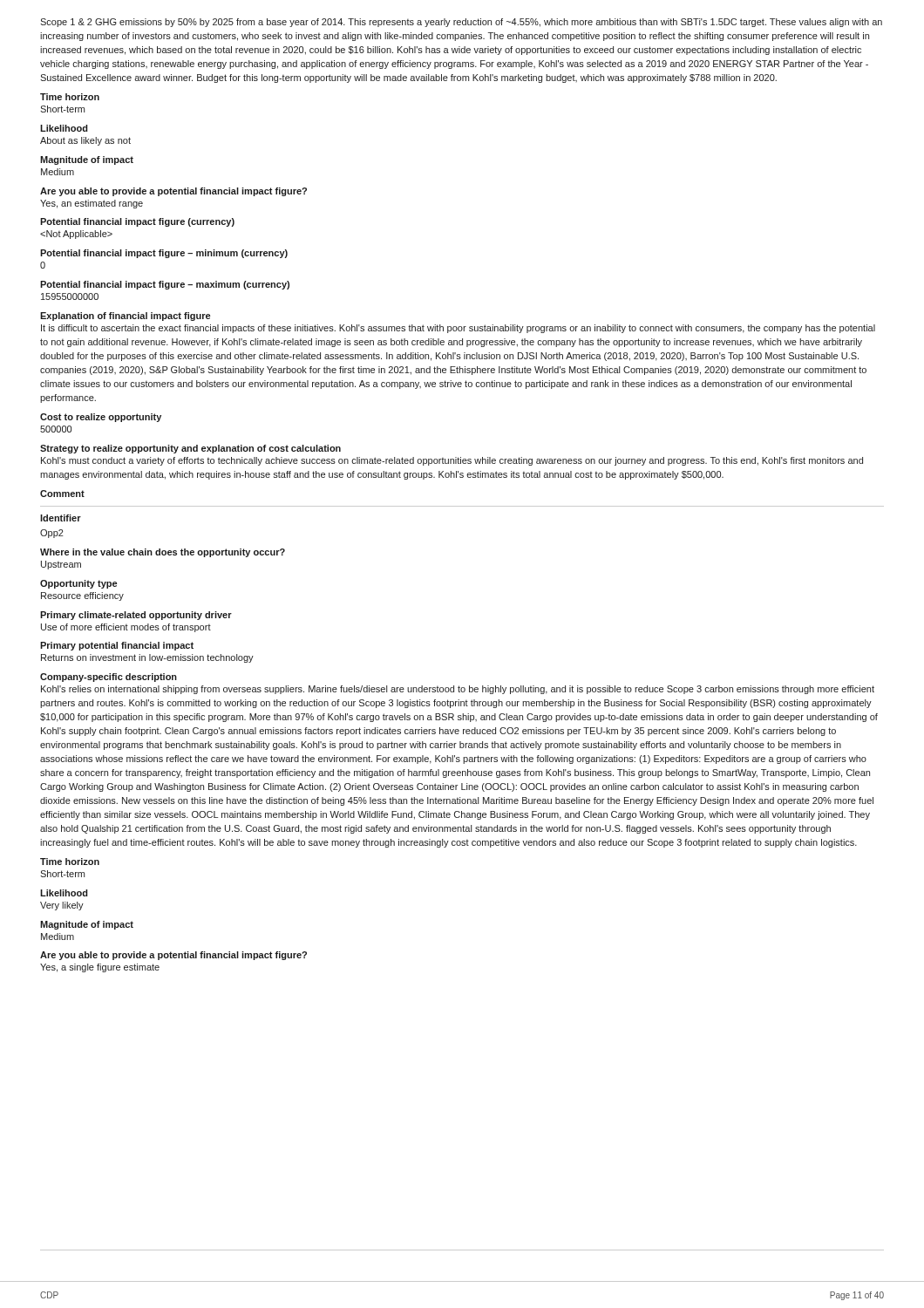Point to "Potential financial impact figure – minimum (currency)"

point(164,254)
